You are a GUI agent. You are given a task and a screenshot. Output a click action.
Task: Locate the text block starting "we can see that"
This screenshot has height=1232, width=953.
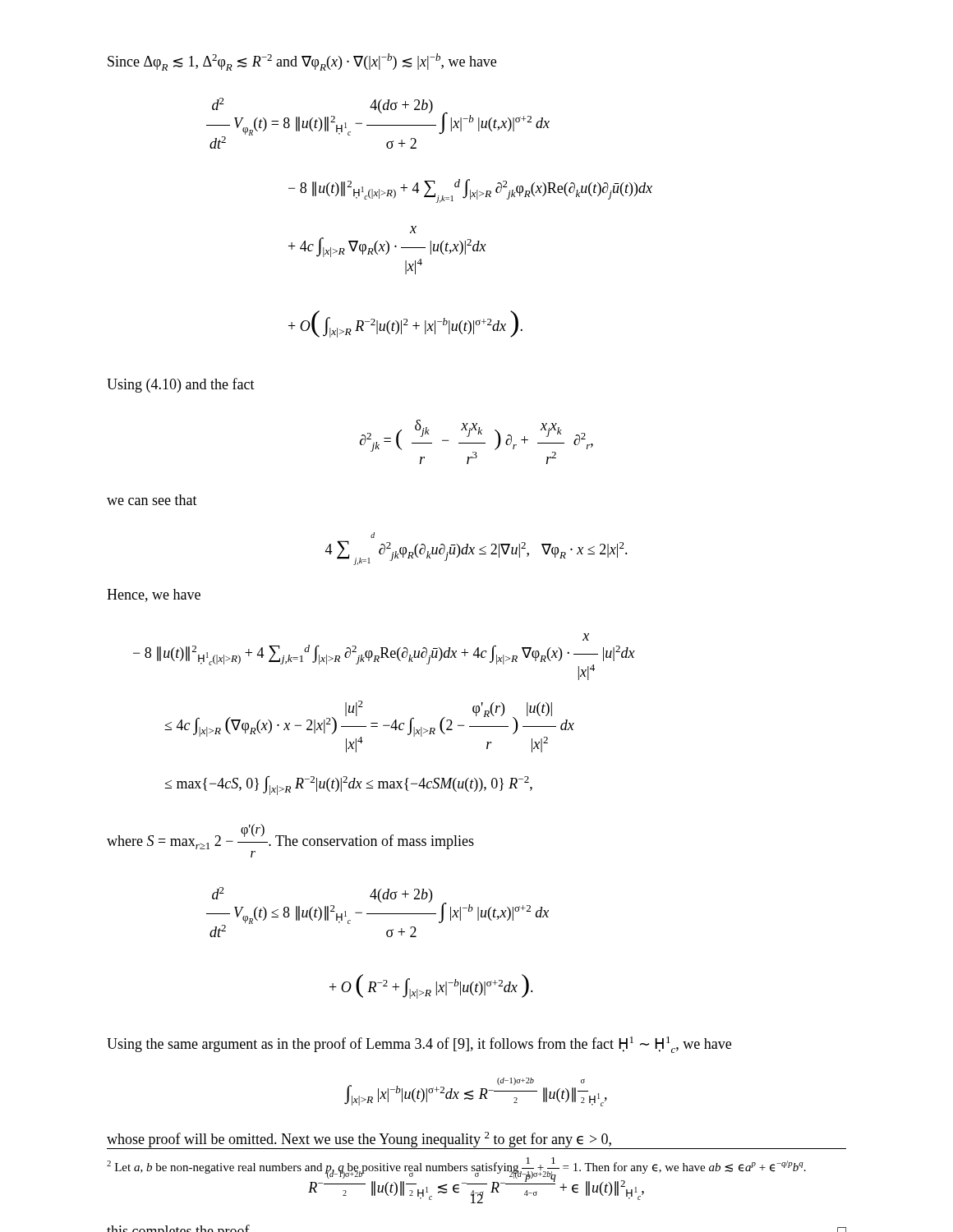point(152,500)
